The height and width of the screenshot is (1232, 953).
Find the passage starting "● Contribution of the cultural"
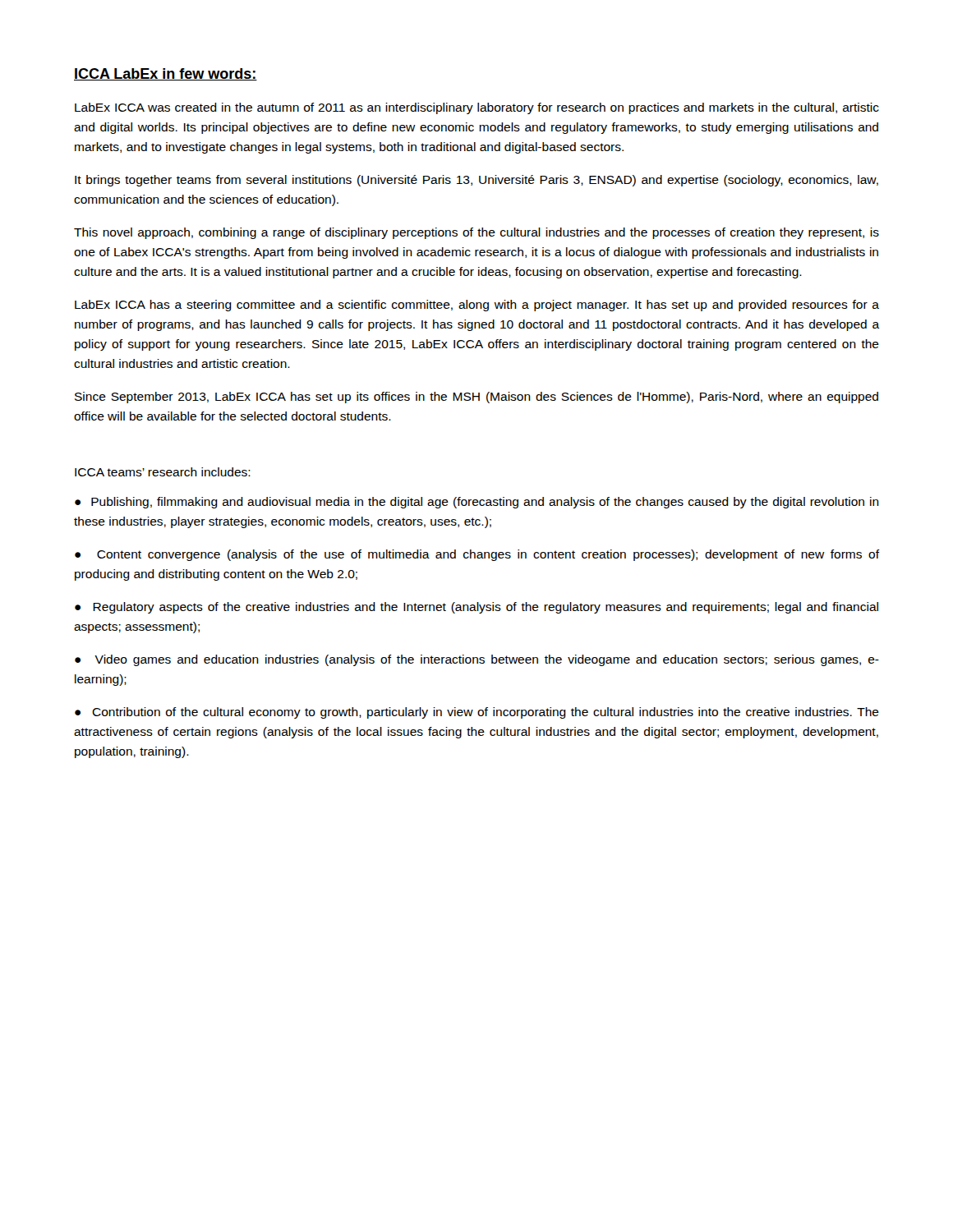476,732
